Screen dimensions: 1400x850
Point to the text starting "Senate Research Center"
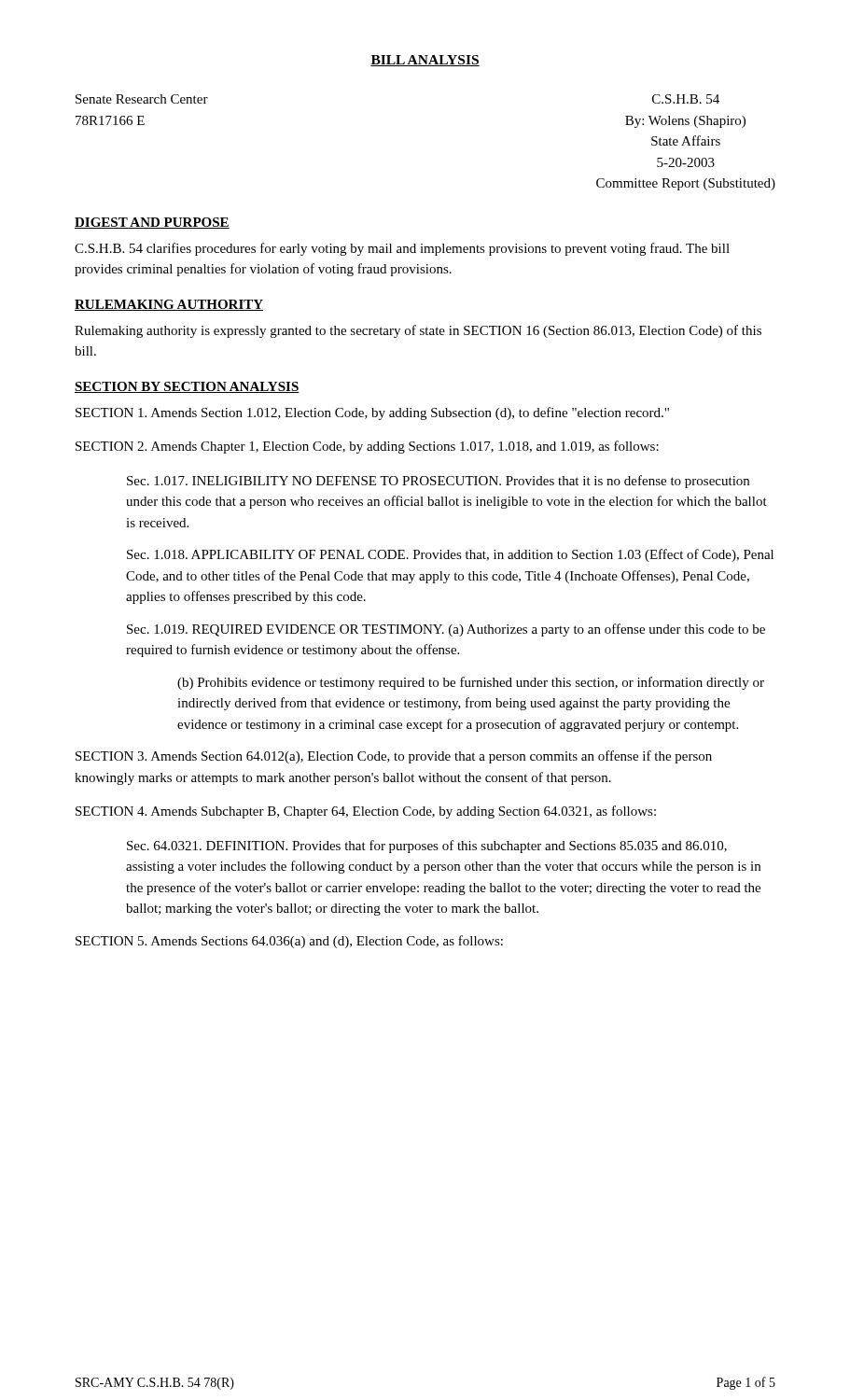pos(148,98)
